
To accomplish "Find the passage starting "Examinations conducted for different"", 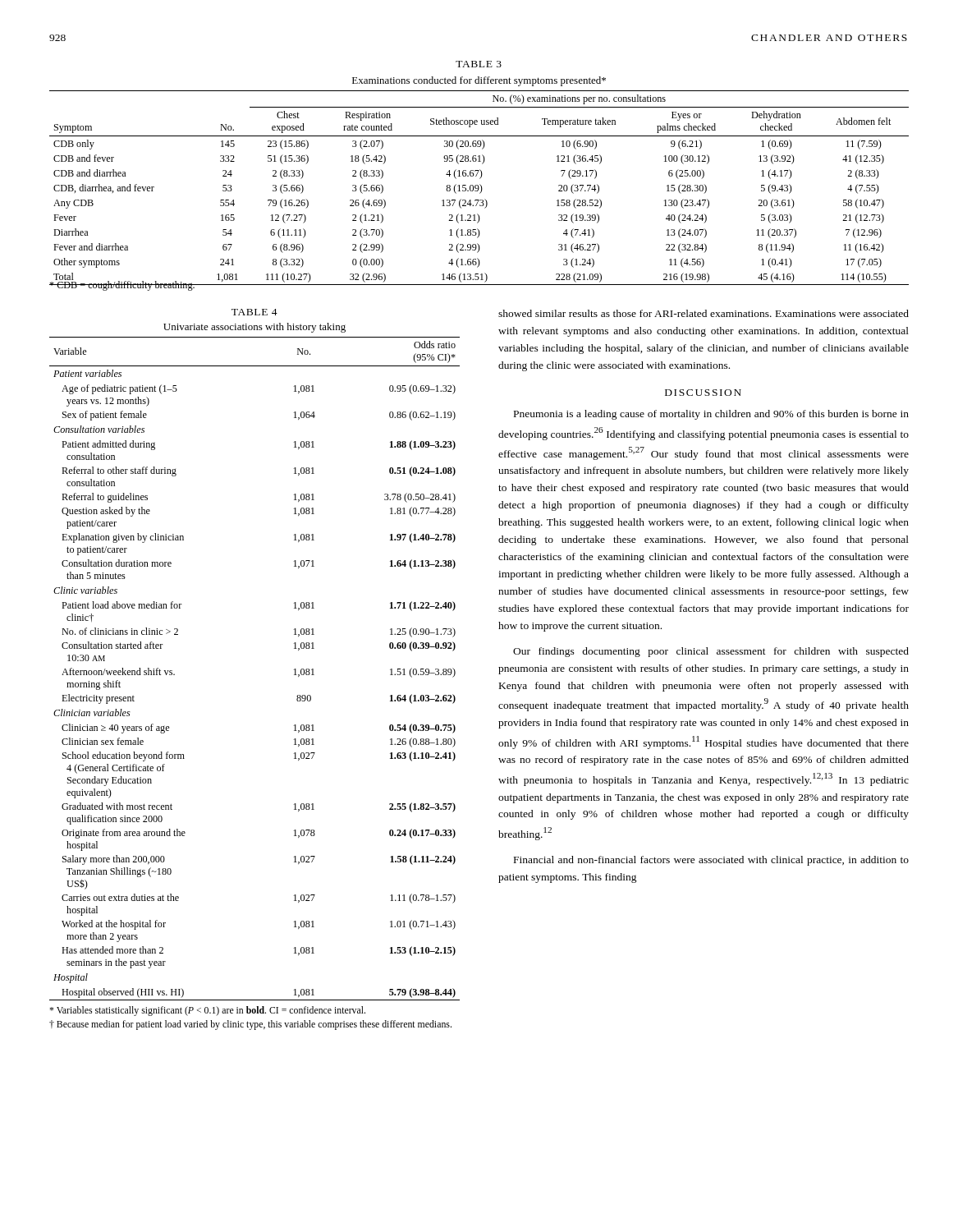I will coord(479,80).
